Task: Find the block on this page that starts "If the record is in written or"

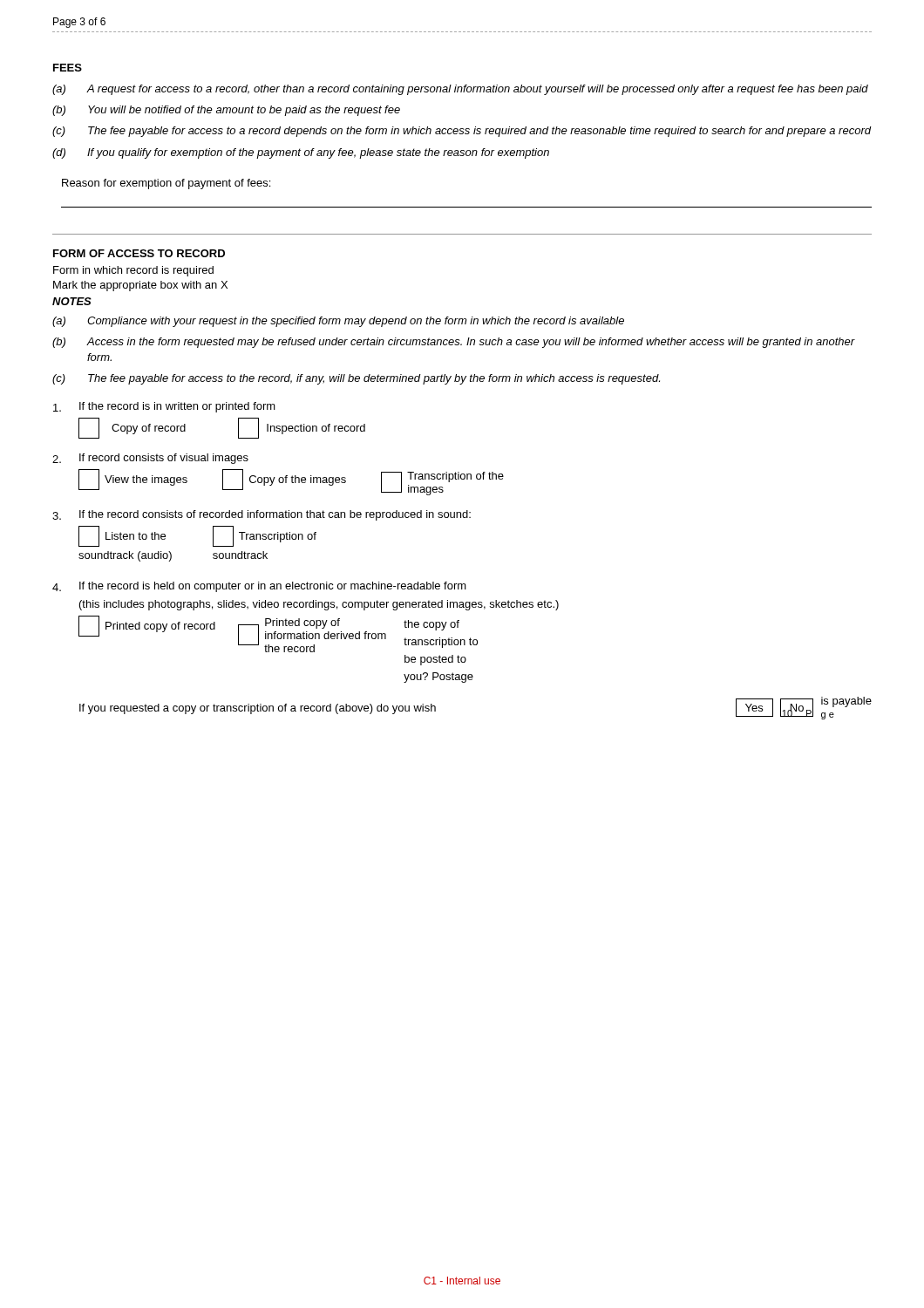Action: (x=164, y=407)
